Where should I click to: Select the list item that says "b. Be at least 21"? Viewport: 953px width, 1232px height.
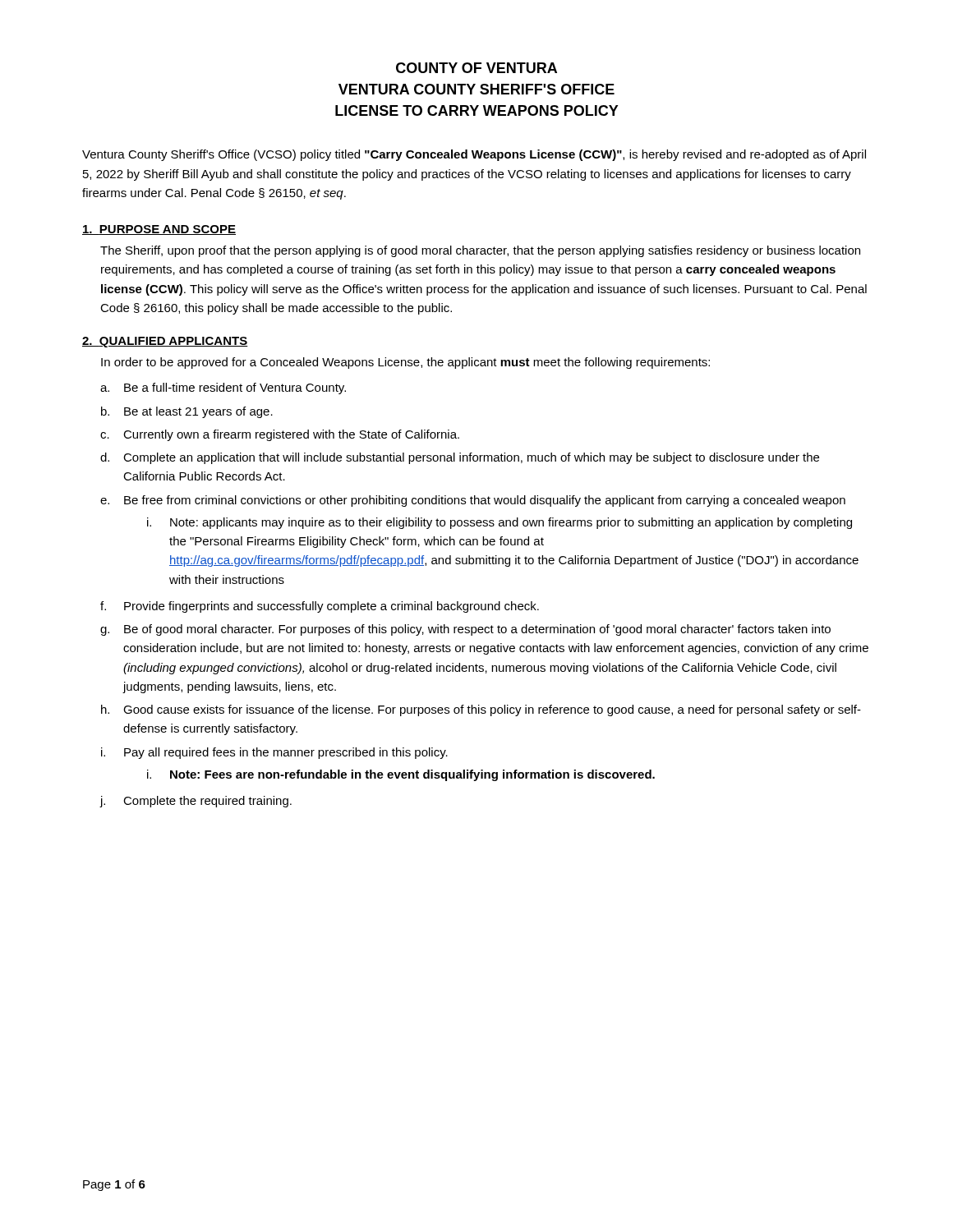[187, 412]
